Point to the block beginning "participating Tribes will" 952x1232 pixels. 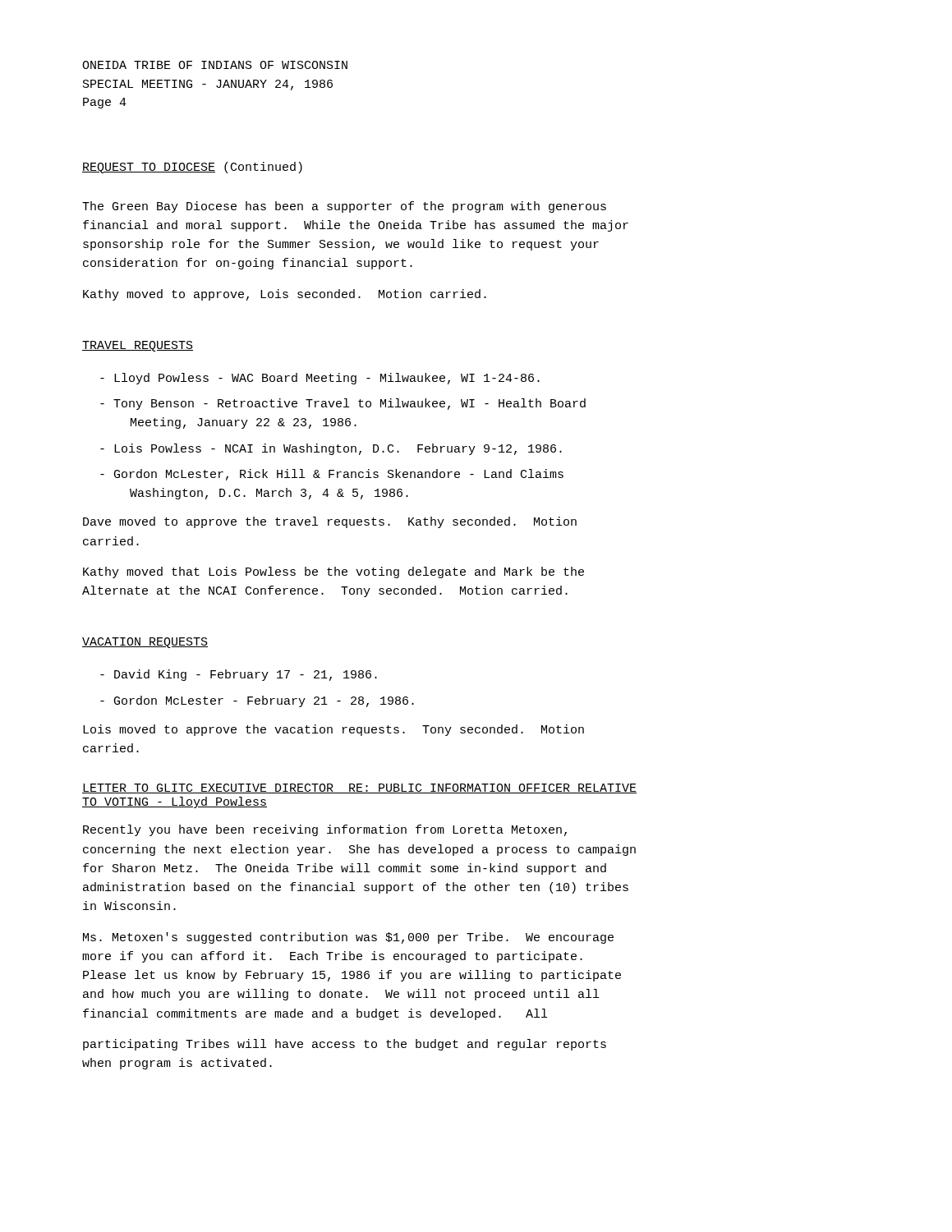[x=345, y=1054]
